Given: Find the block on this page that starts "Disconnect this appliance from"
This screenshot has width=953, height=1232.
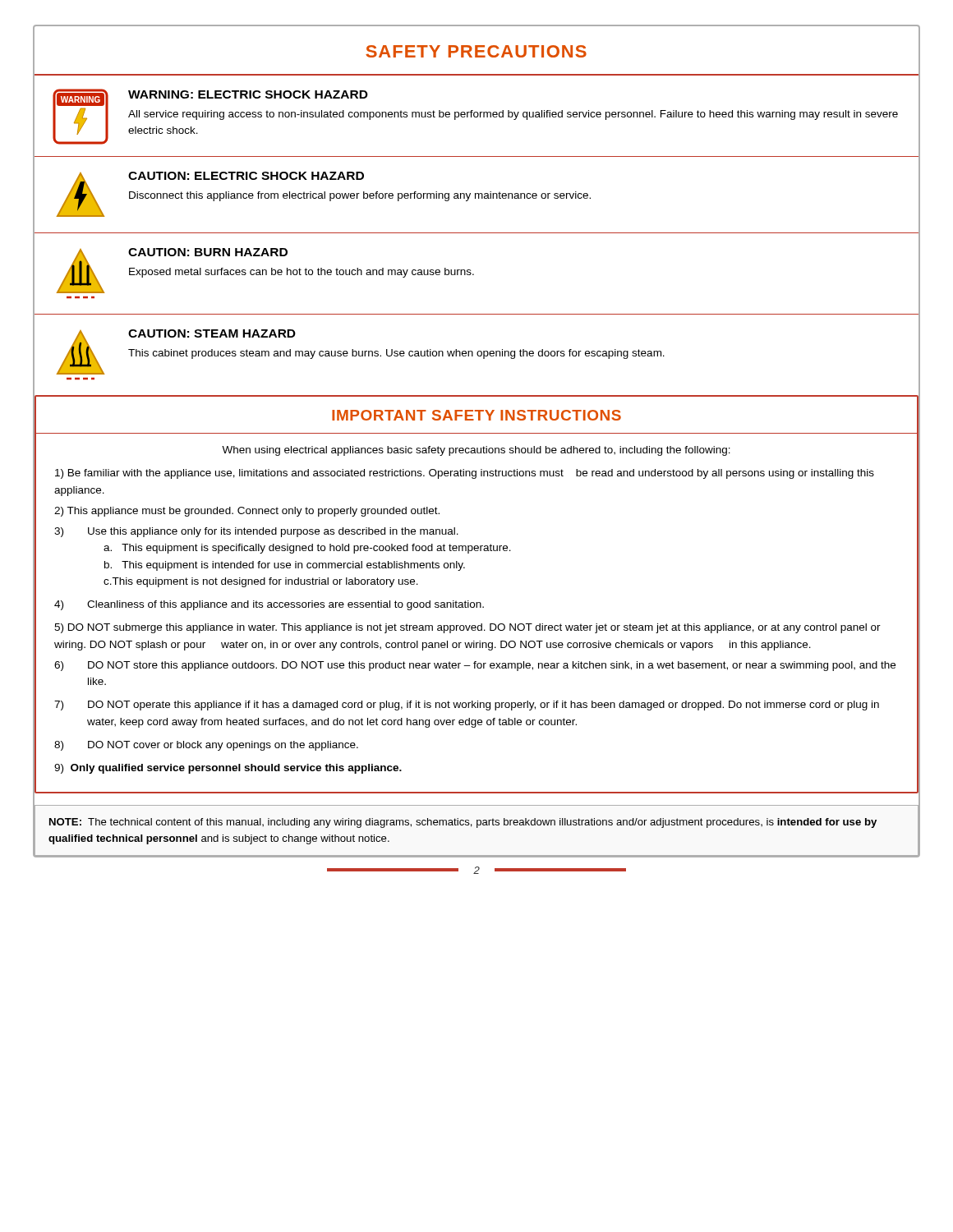Looking at the screenshot, I should 360,195.
